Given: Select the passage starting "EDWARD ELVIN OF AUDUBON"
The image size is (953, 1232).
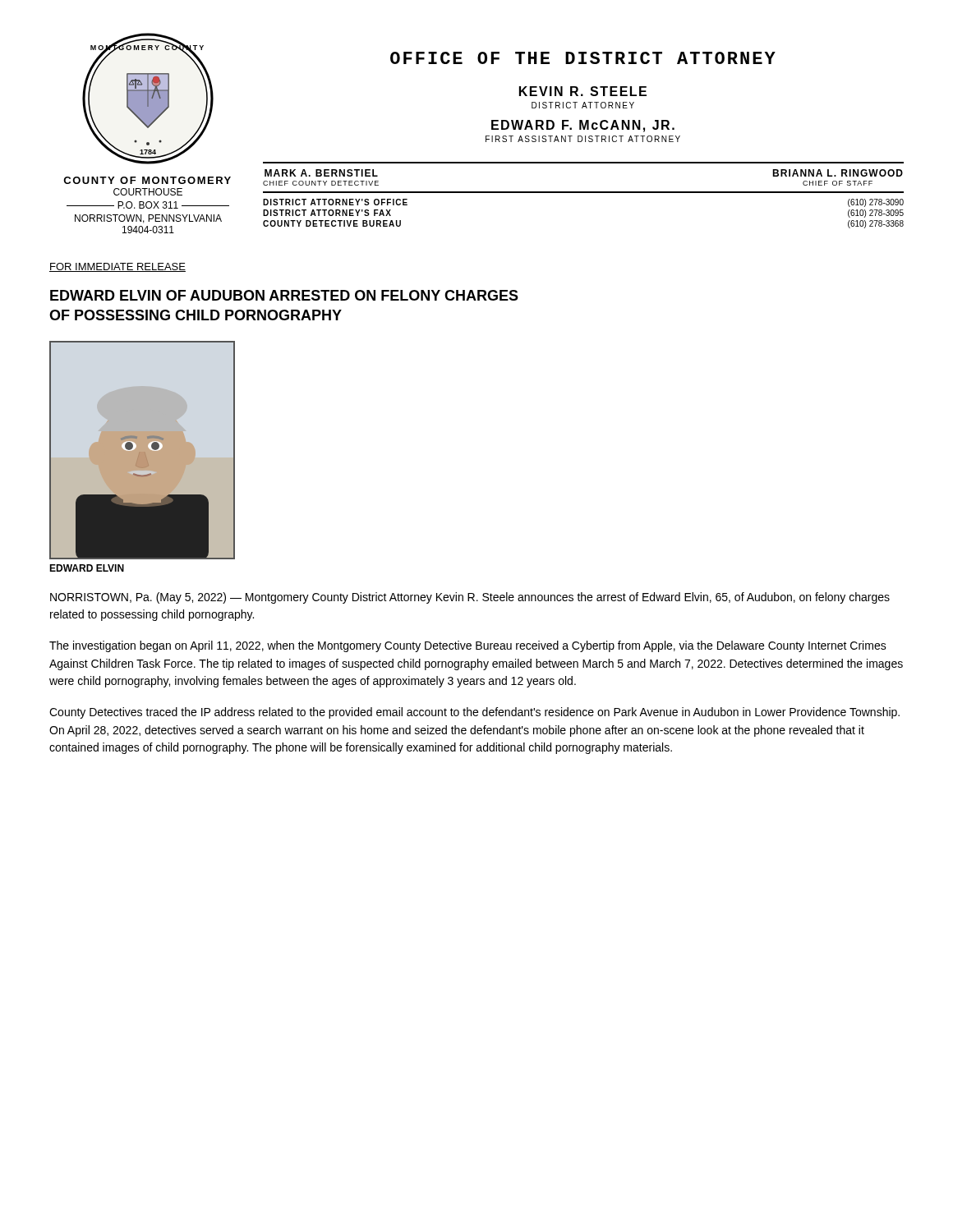Looking at the screenshot, I should pyautogui.click(x=284, y=306).
